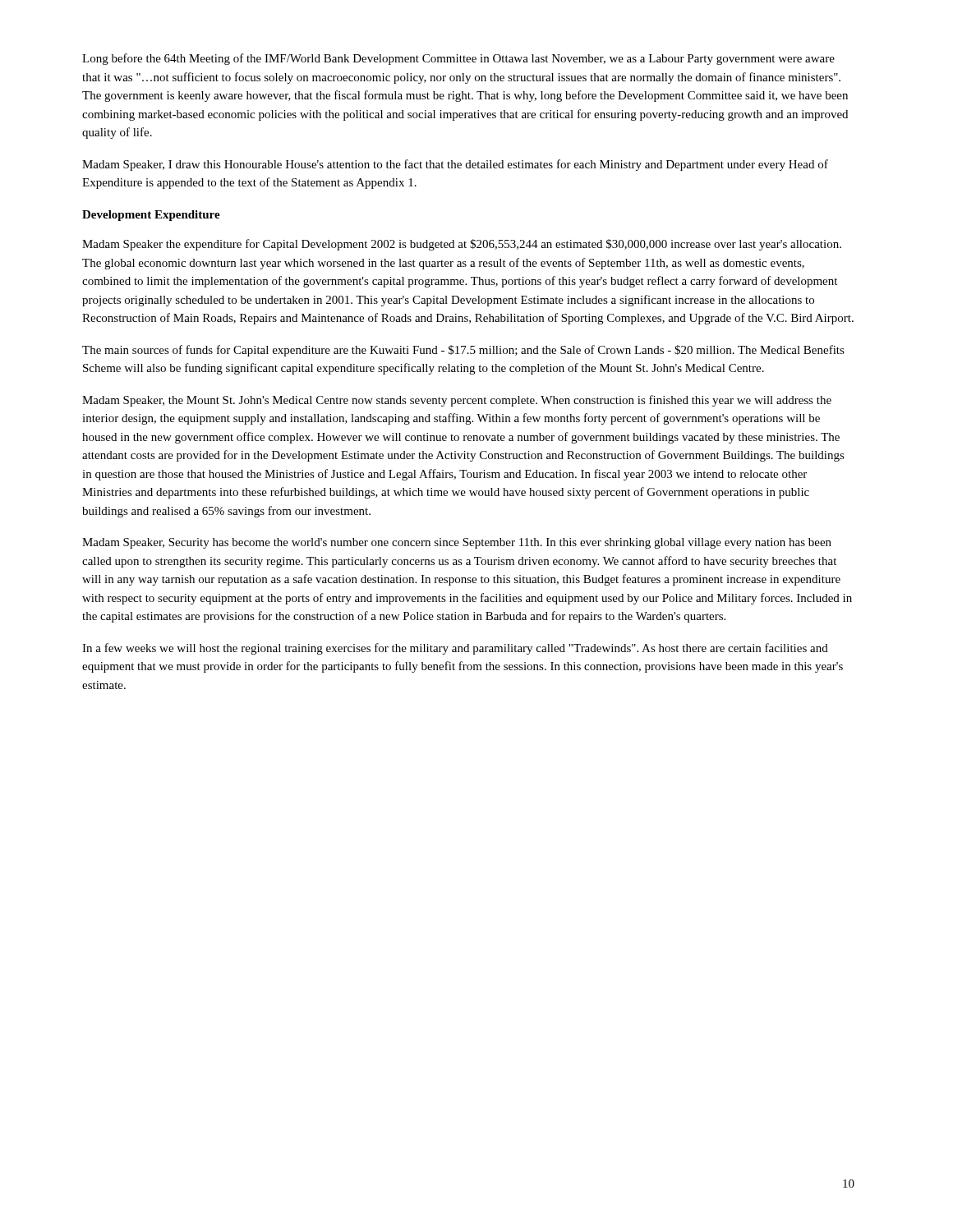Navigate to the passage starting "The main sources of funds for Capital expenditure"
953x1232 pixels.
click(463, 359)
